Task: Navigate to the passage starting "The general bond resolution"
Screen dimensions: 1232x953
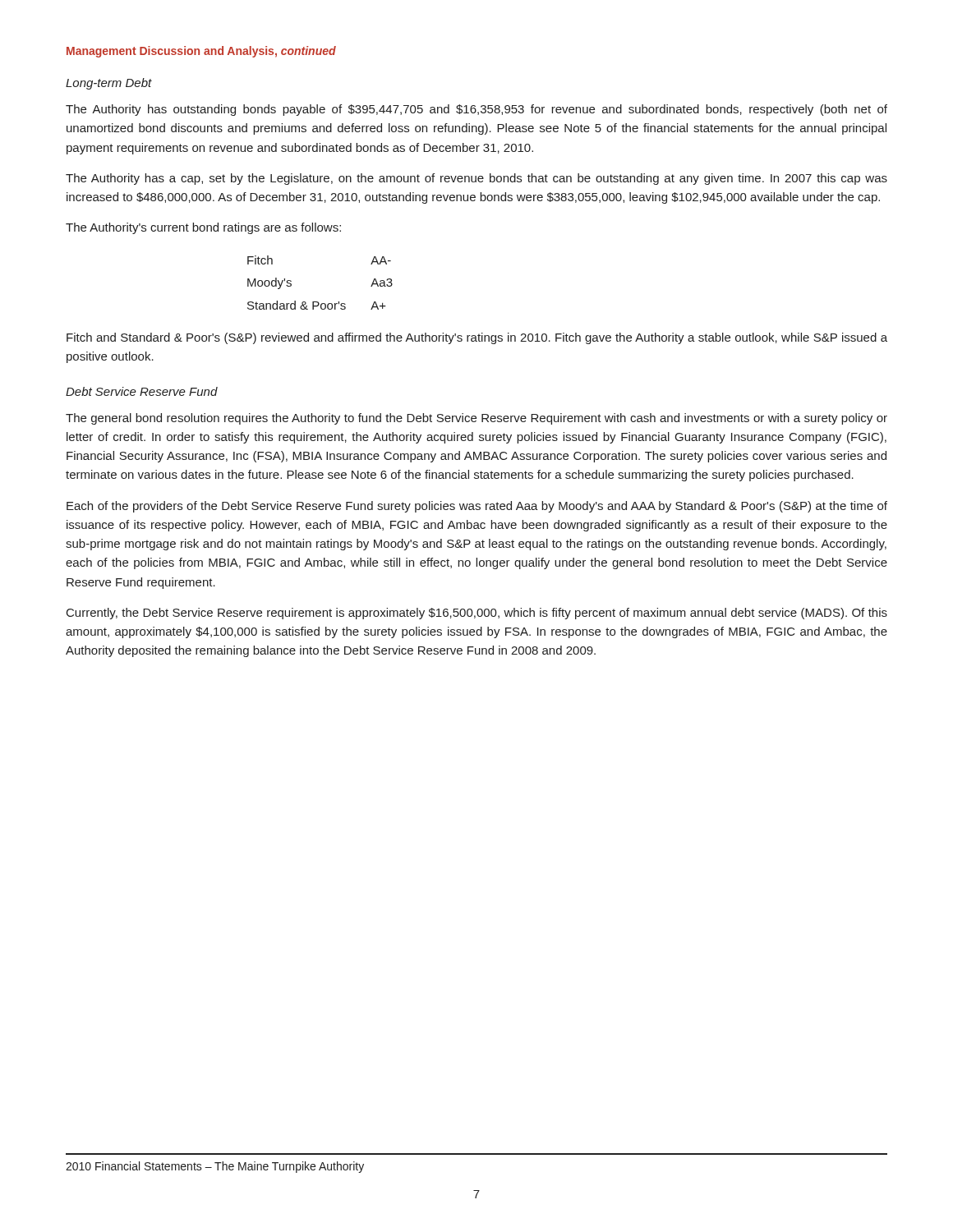Action: pyautogui.click(x=476, y=446)
